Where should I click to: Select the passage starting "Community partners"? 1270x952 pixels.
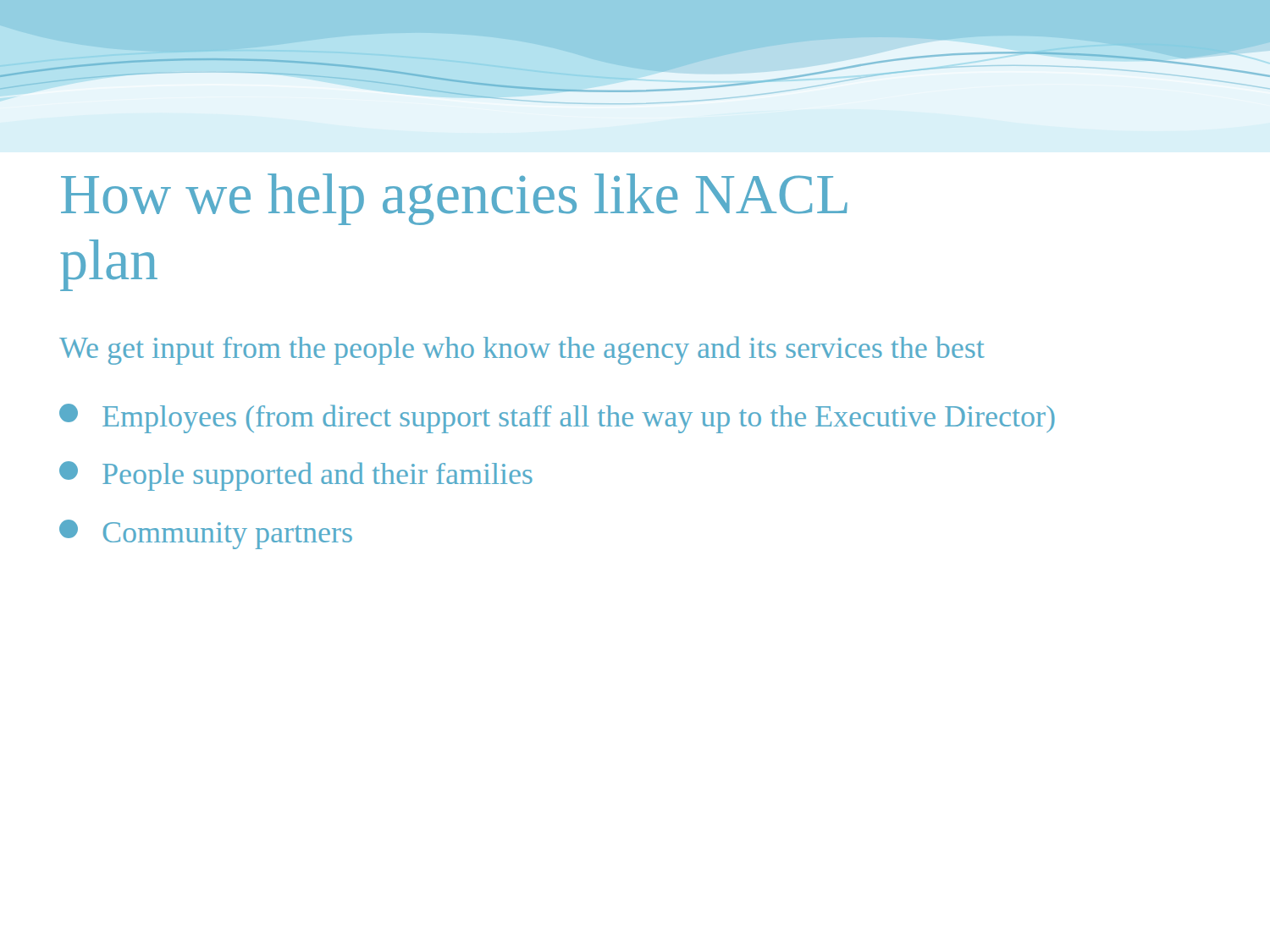click(206, 534)
